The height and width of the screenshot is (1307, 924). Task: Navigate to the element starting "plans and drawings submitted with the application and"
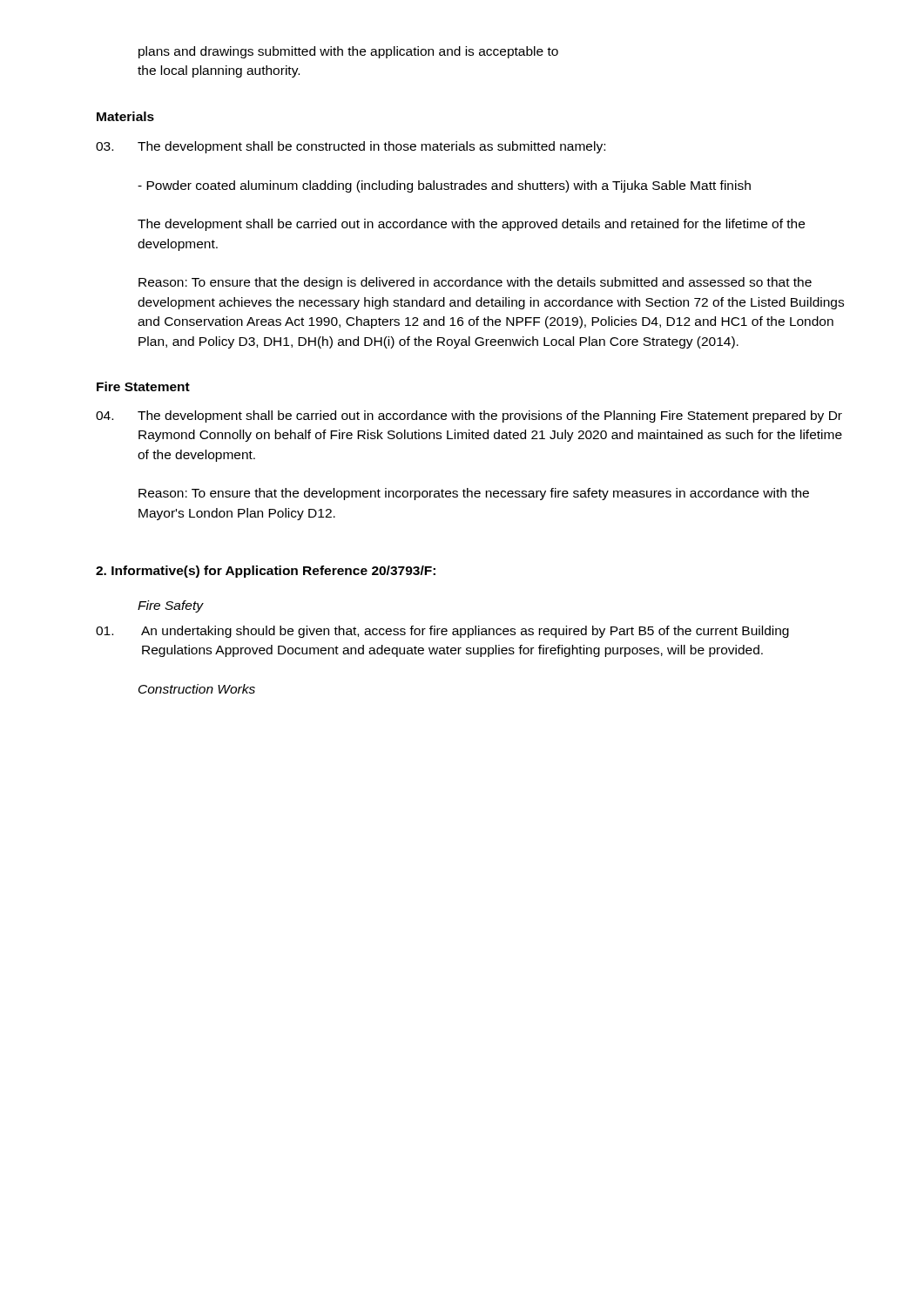tap(492, 61)
